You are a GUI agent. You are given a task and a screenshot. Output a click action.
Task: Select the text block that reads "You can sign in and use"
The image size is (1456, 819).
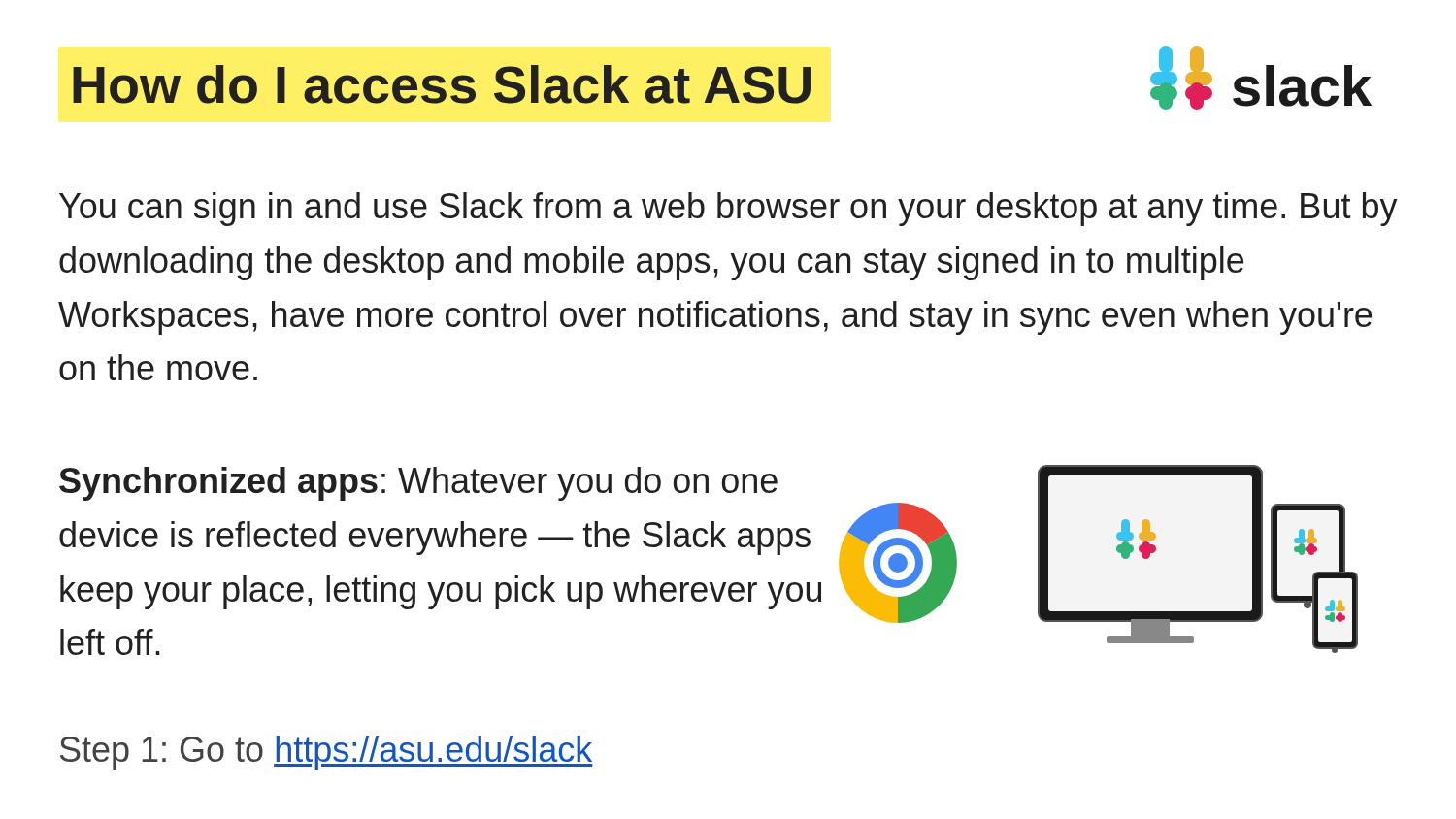[728, 287]
